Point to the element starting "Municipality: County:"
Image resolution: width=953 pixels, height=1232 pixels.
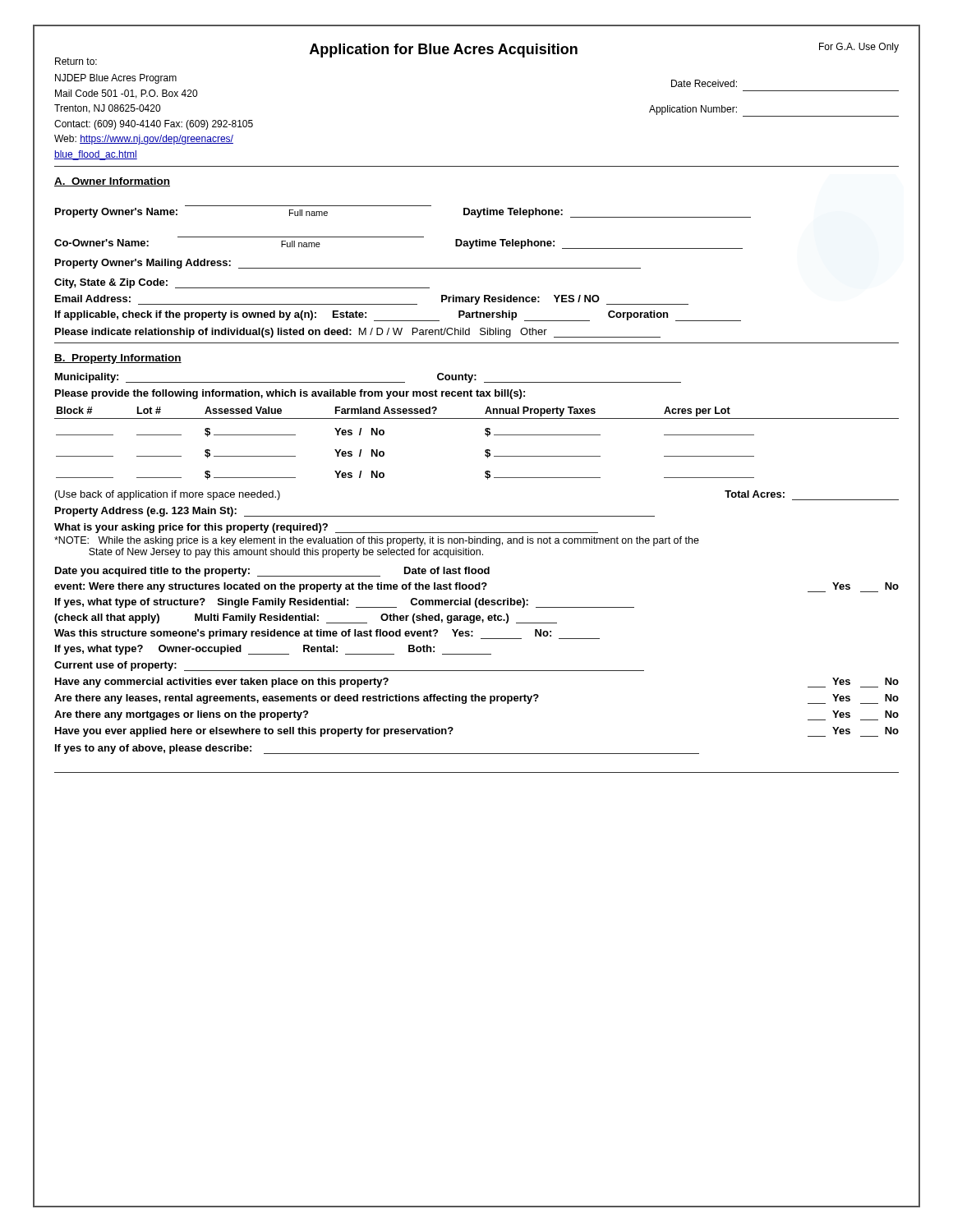pos(367,375)
